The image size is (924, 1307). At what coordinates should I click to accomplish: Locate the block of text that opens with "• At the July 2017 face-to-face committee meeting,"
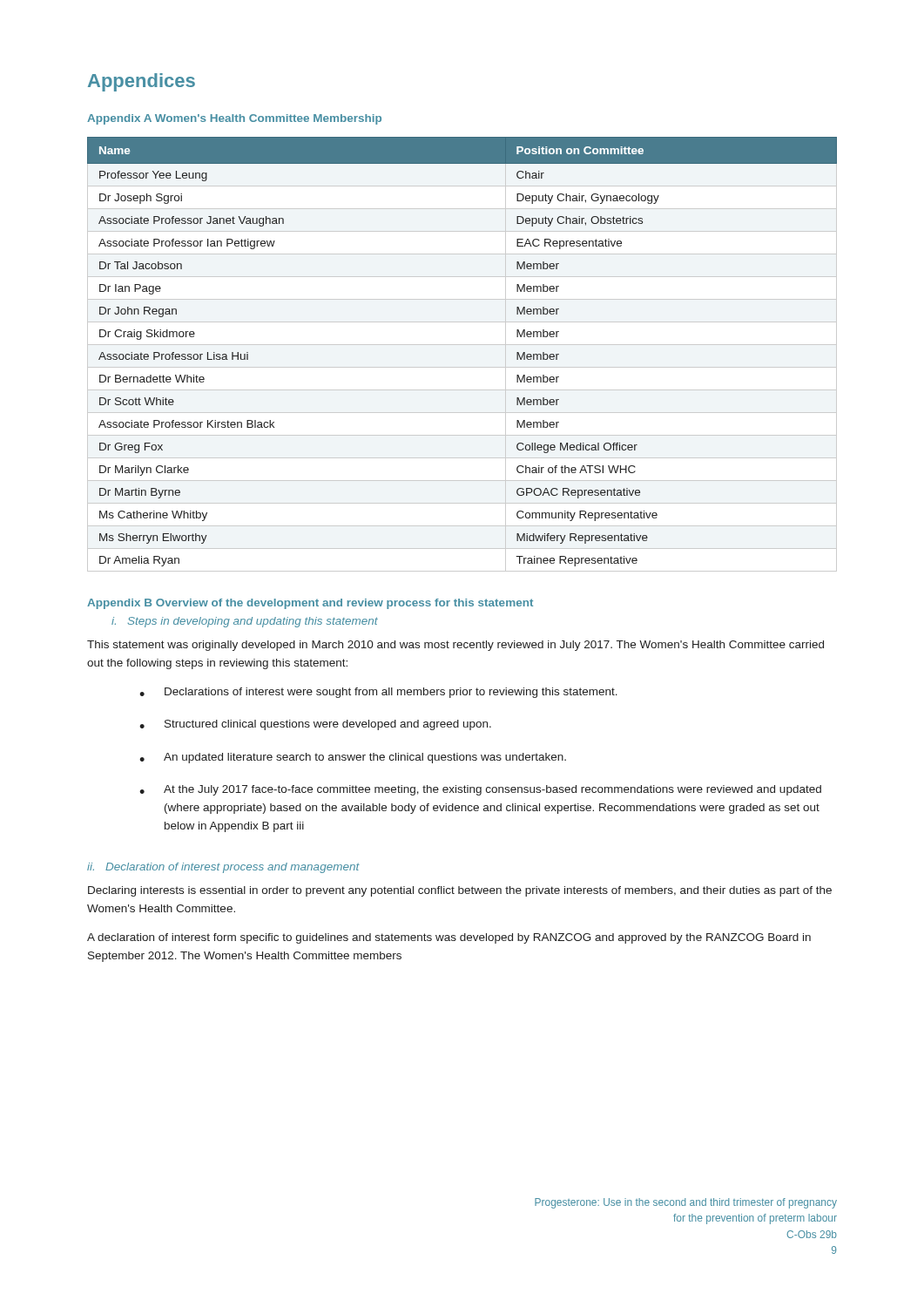[488, 808]
